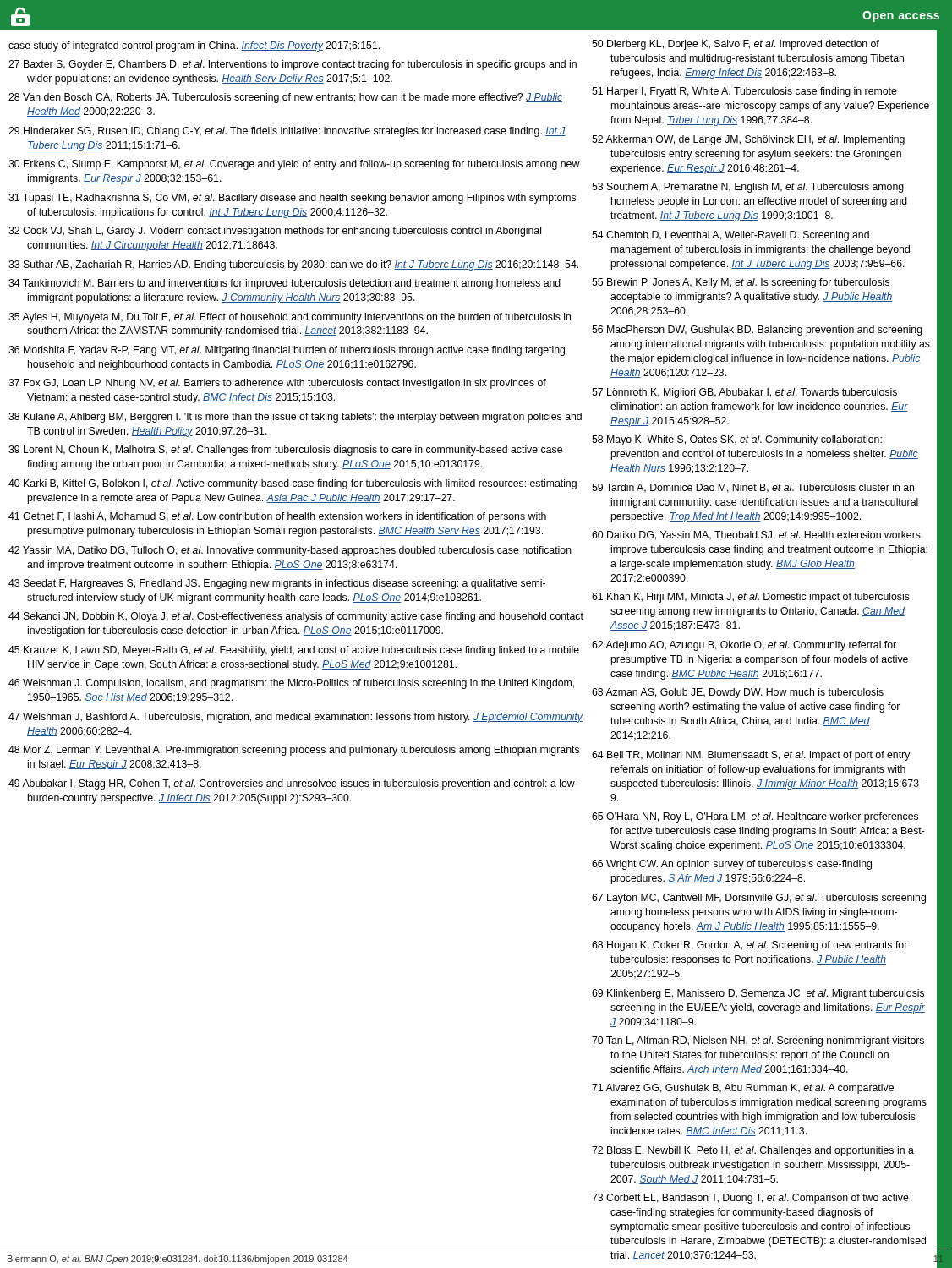
Task: Locate the list item that says "41 Getnet F, Hashi A,"
Action: 278,524
